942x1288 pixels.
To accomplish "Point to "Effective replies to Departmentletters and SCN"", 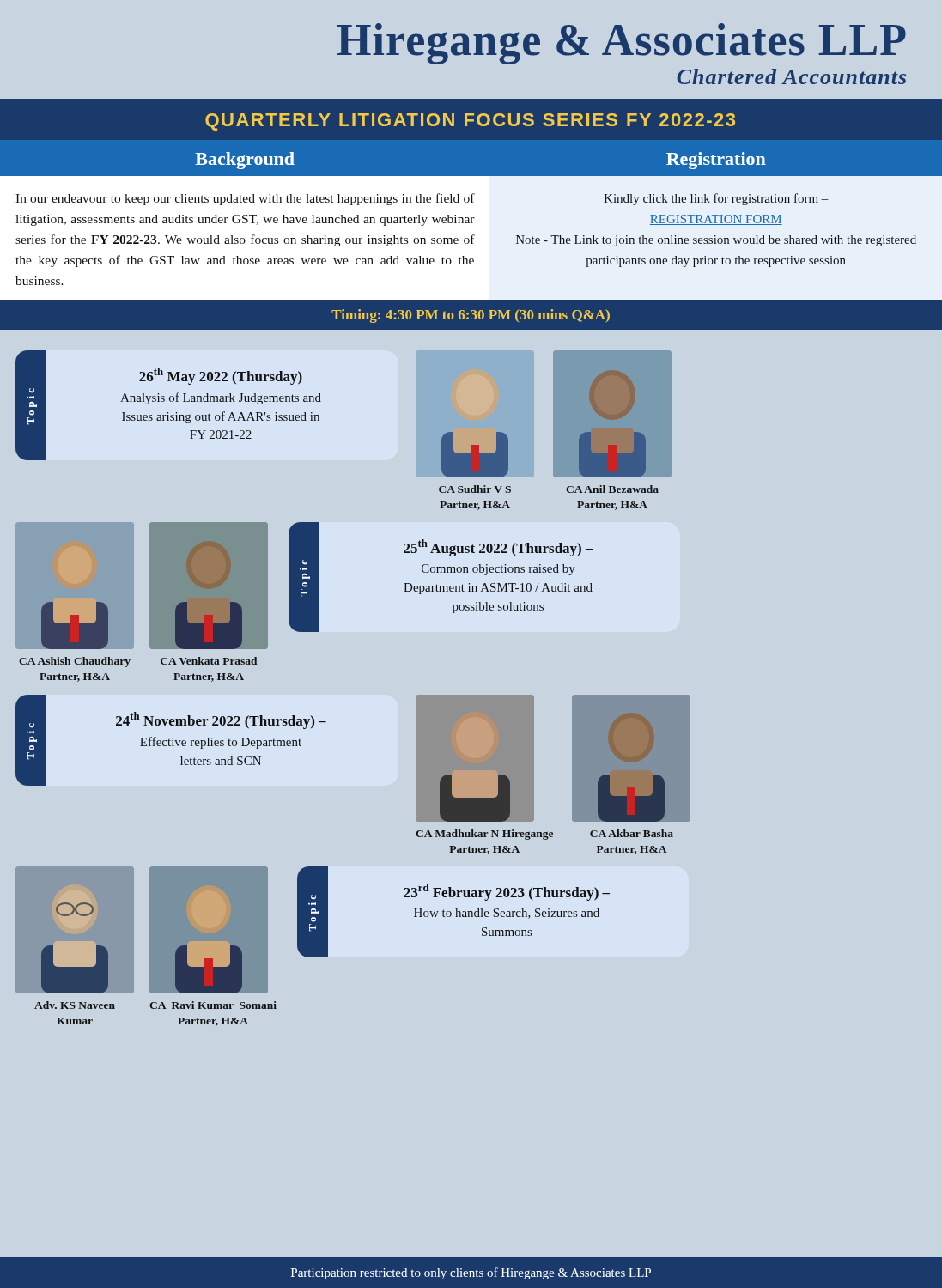I will 221,751.
